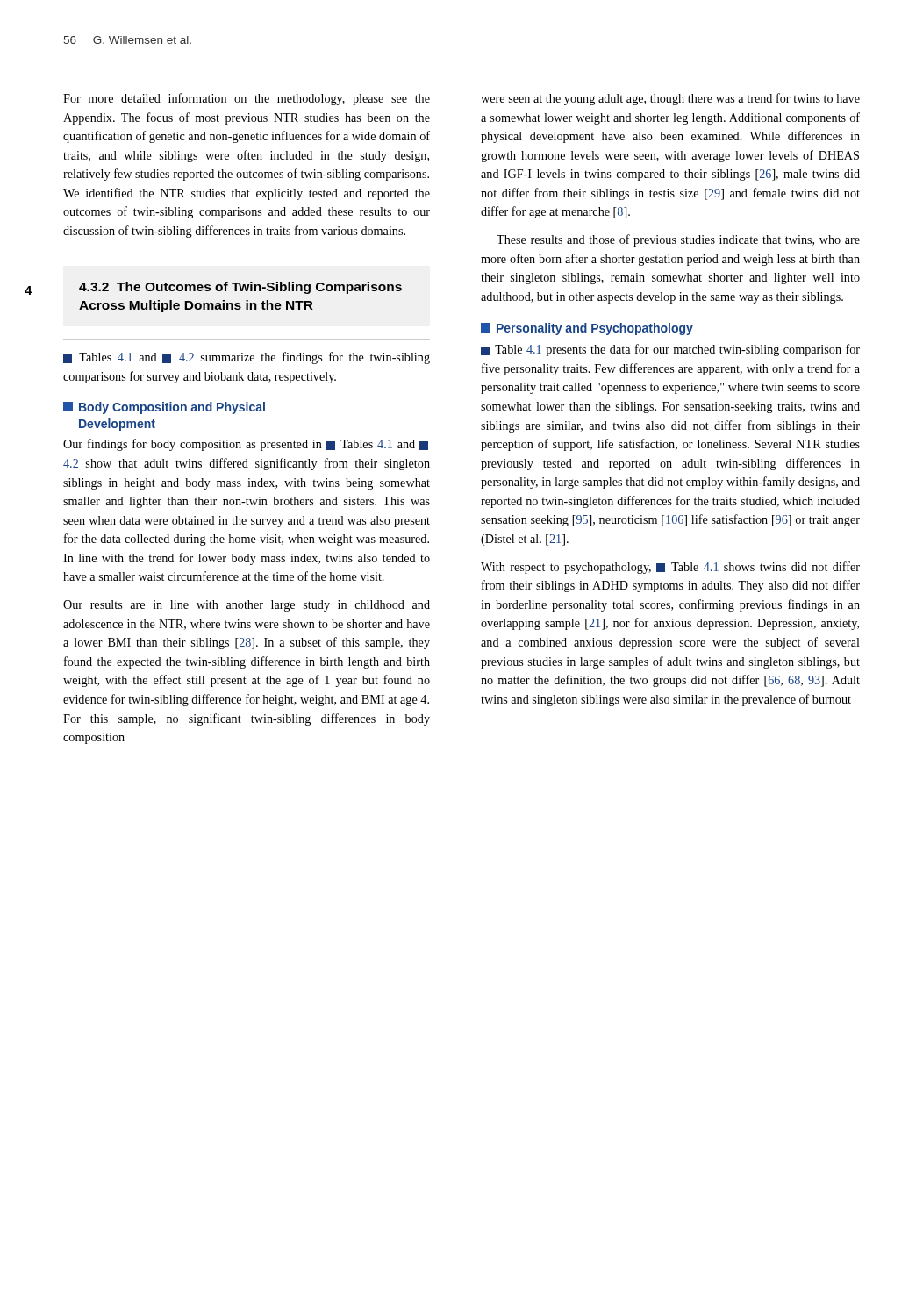Point to the block beginning "Tables 4.1 and 4.2 summarize the findings for"

click(x=247, y=367)
